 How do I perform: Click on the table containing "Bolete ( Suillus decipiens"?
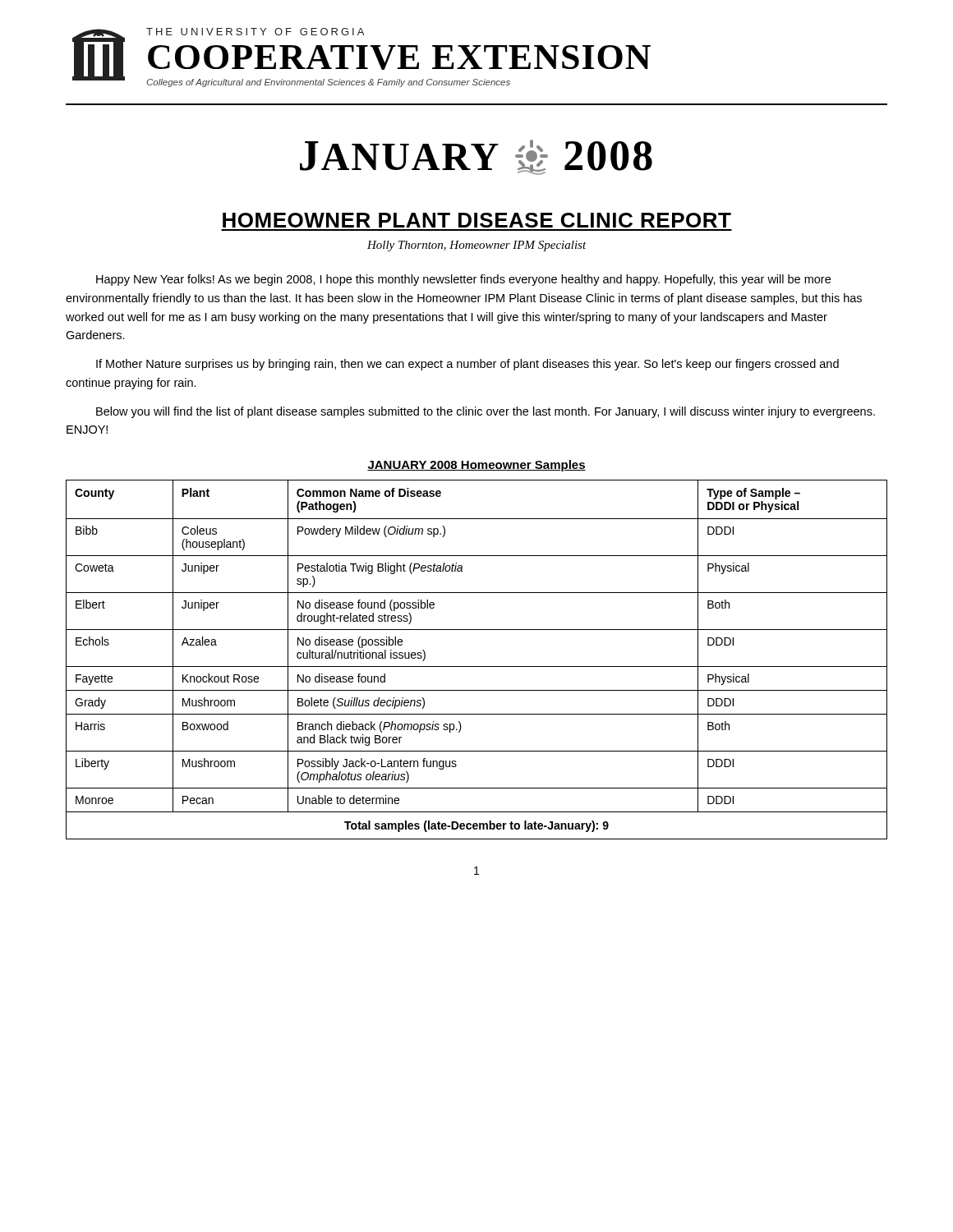[476, 659]
